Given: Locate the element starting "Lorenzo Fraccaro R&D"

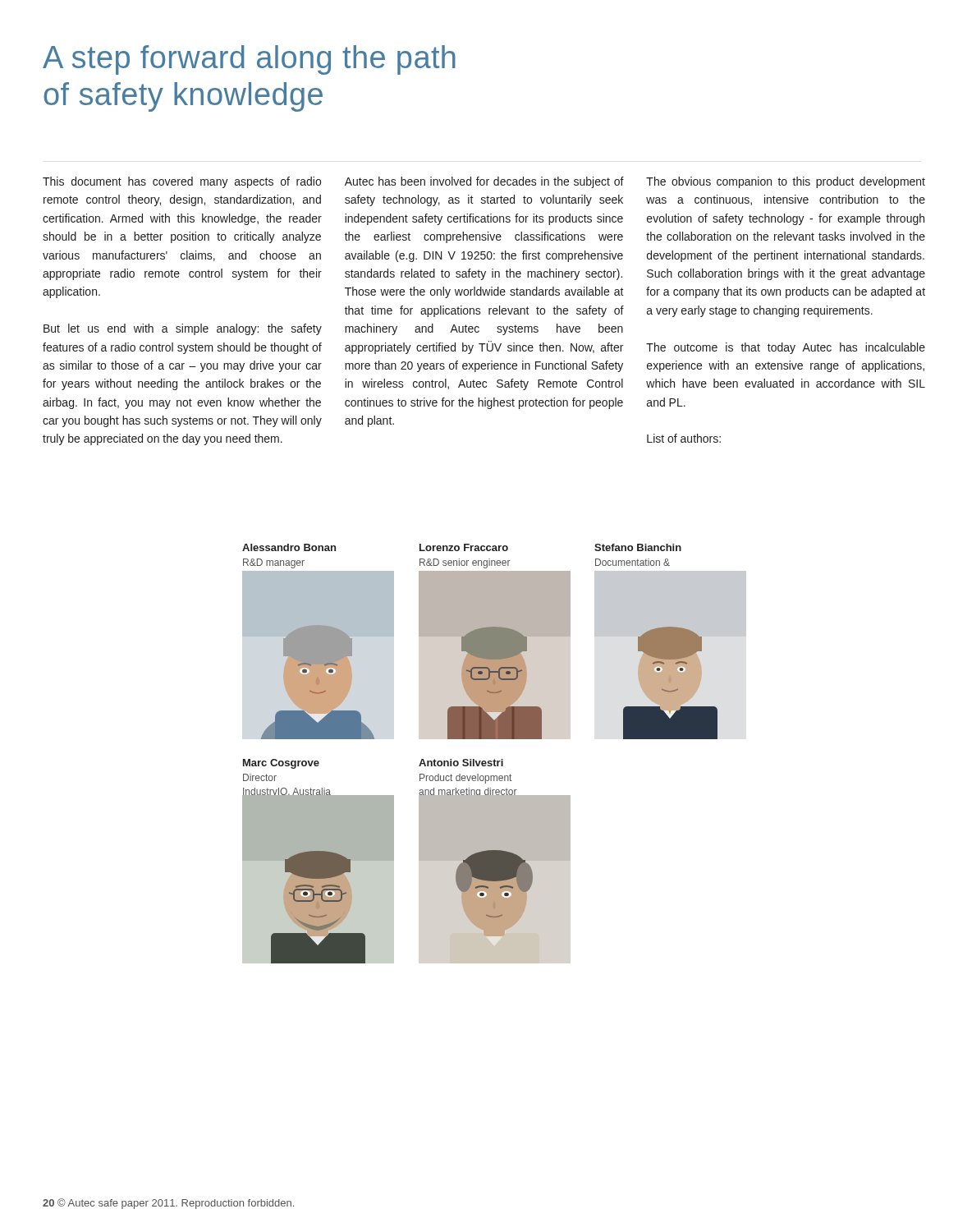Looking at the screenshot, I should click(464, 555).
